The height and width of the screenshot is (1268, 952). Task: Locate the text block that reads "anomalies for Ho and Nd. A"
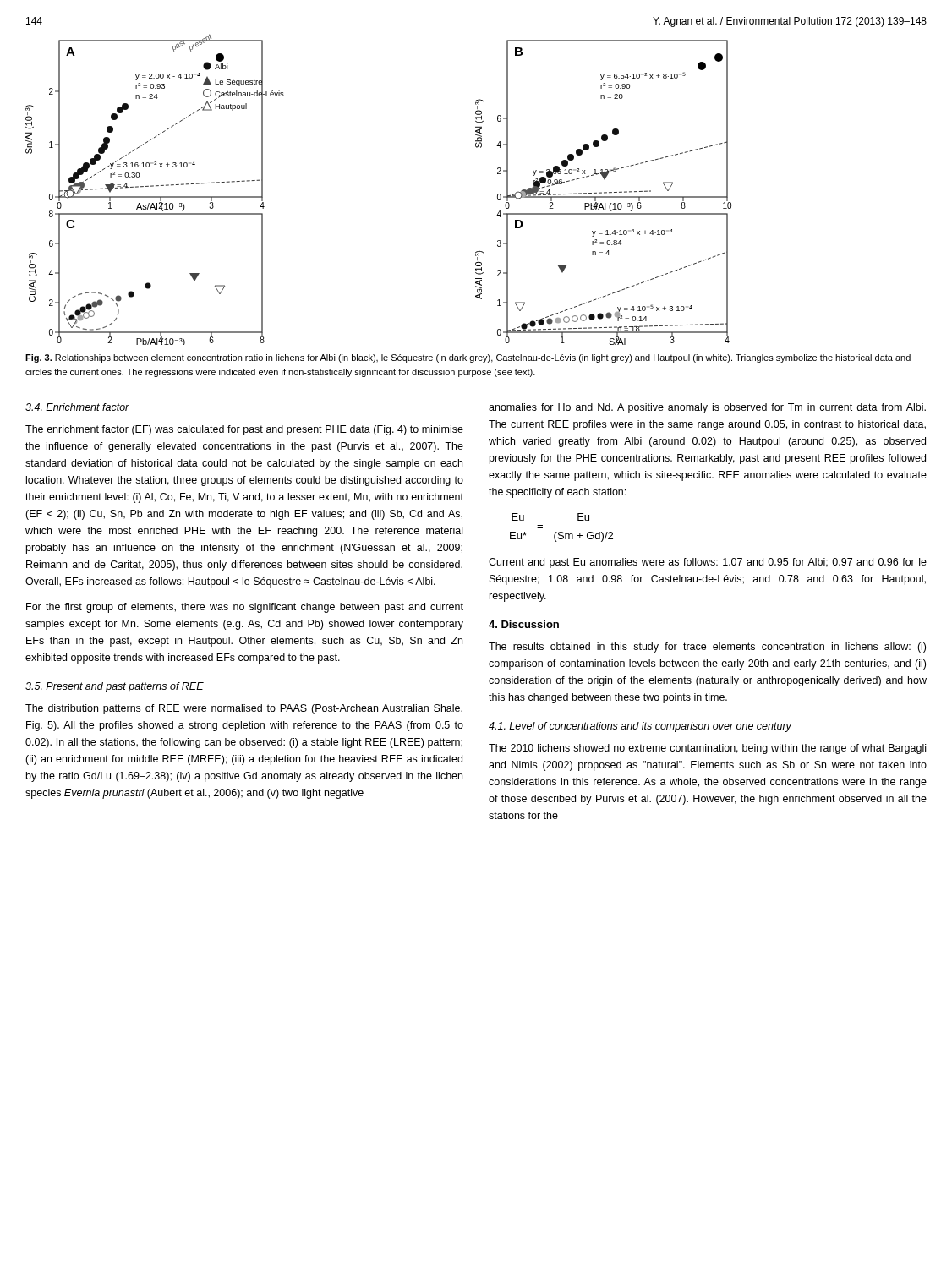pos(708,450)
